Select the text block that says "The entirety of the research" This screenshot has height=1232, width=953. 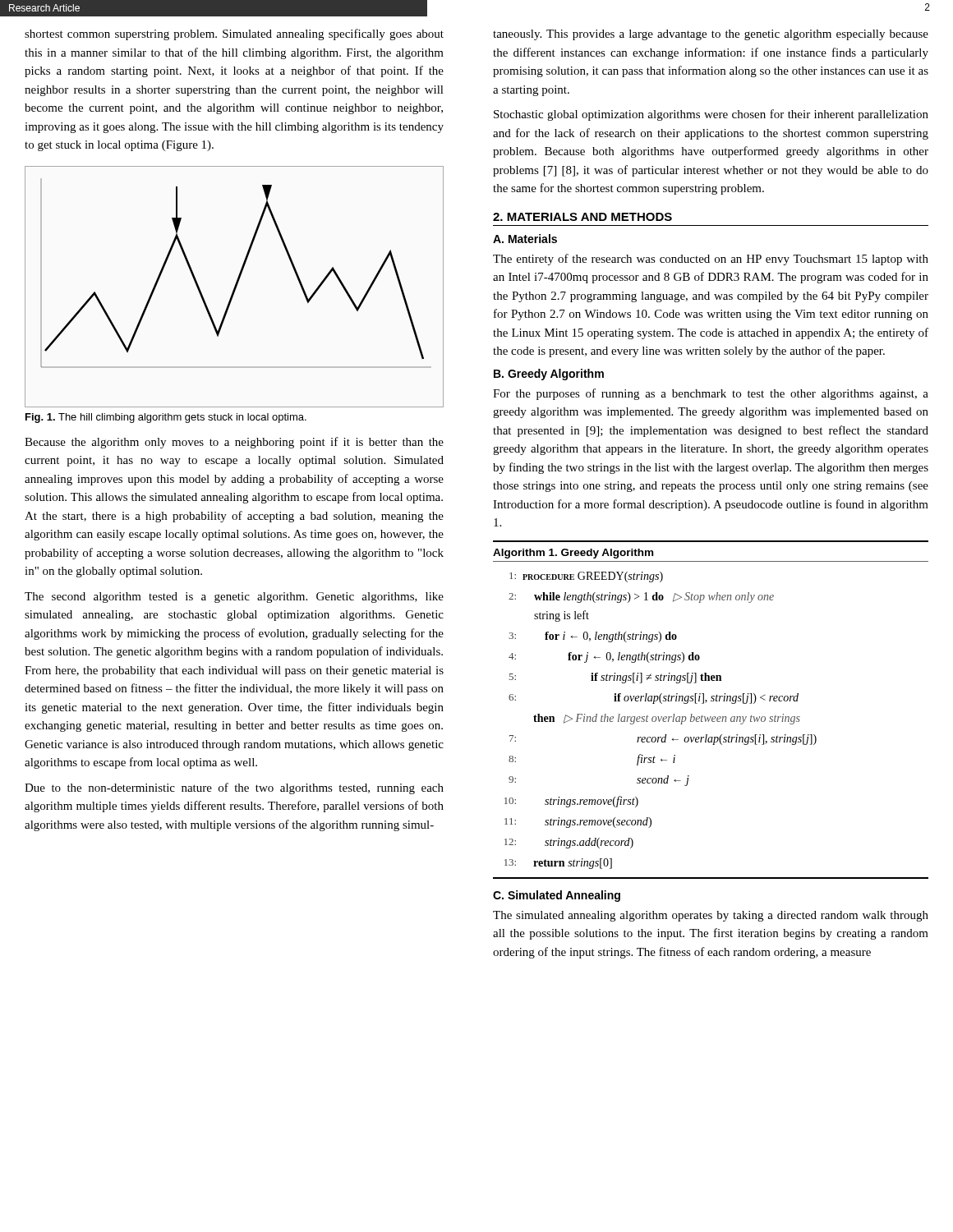(711, 305)
